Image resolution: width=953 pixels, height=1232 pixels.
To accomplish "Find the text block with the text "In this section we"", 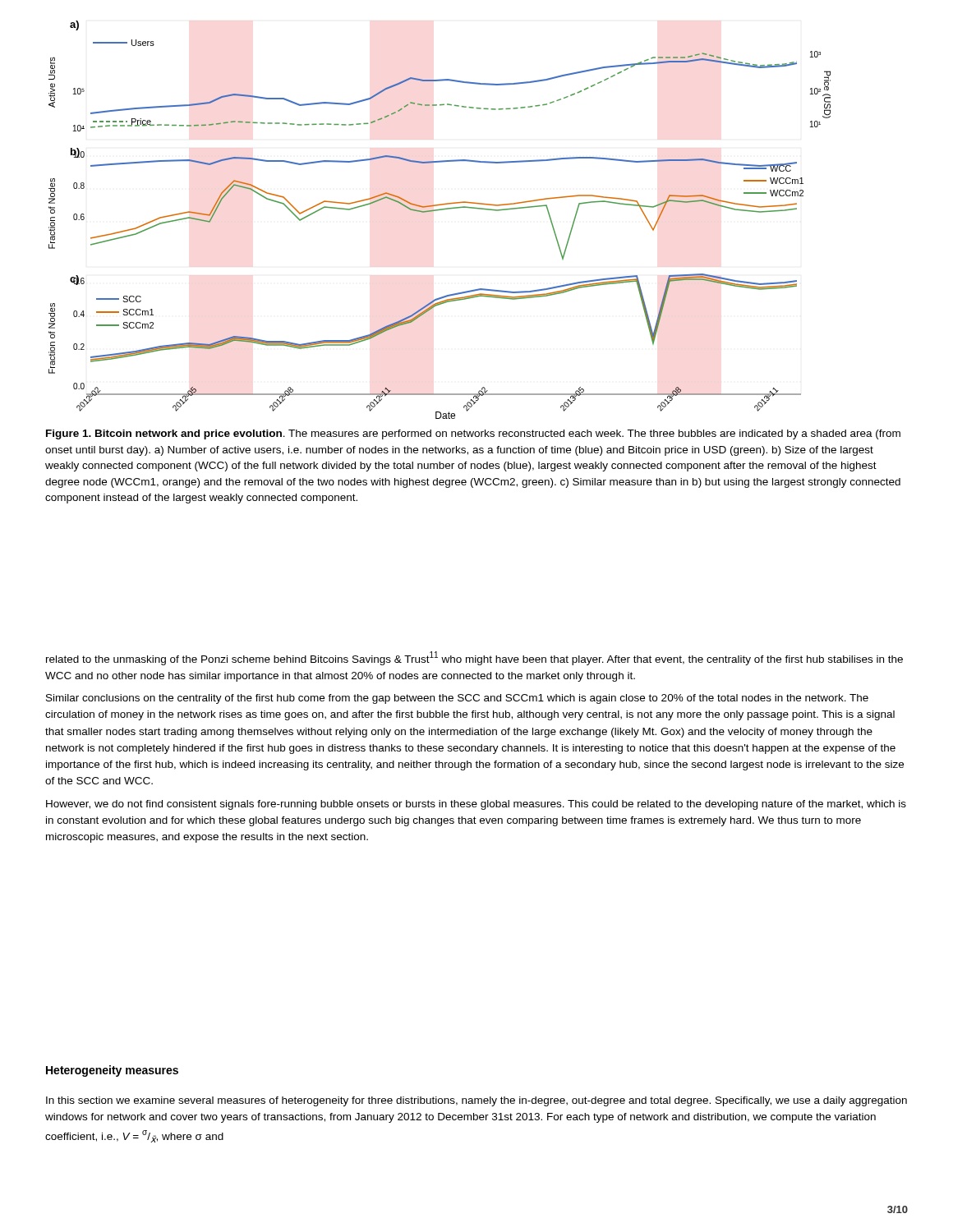I will tap(476, 1119).
